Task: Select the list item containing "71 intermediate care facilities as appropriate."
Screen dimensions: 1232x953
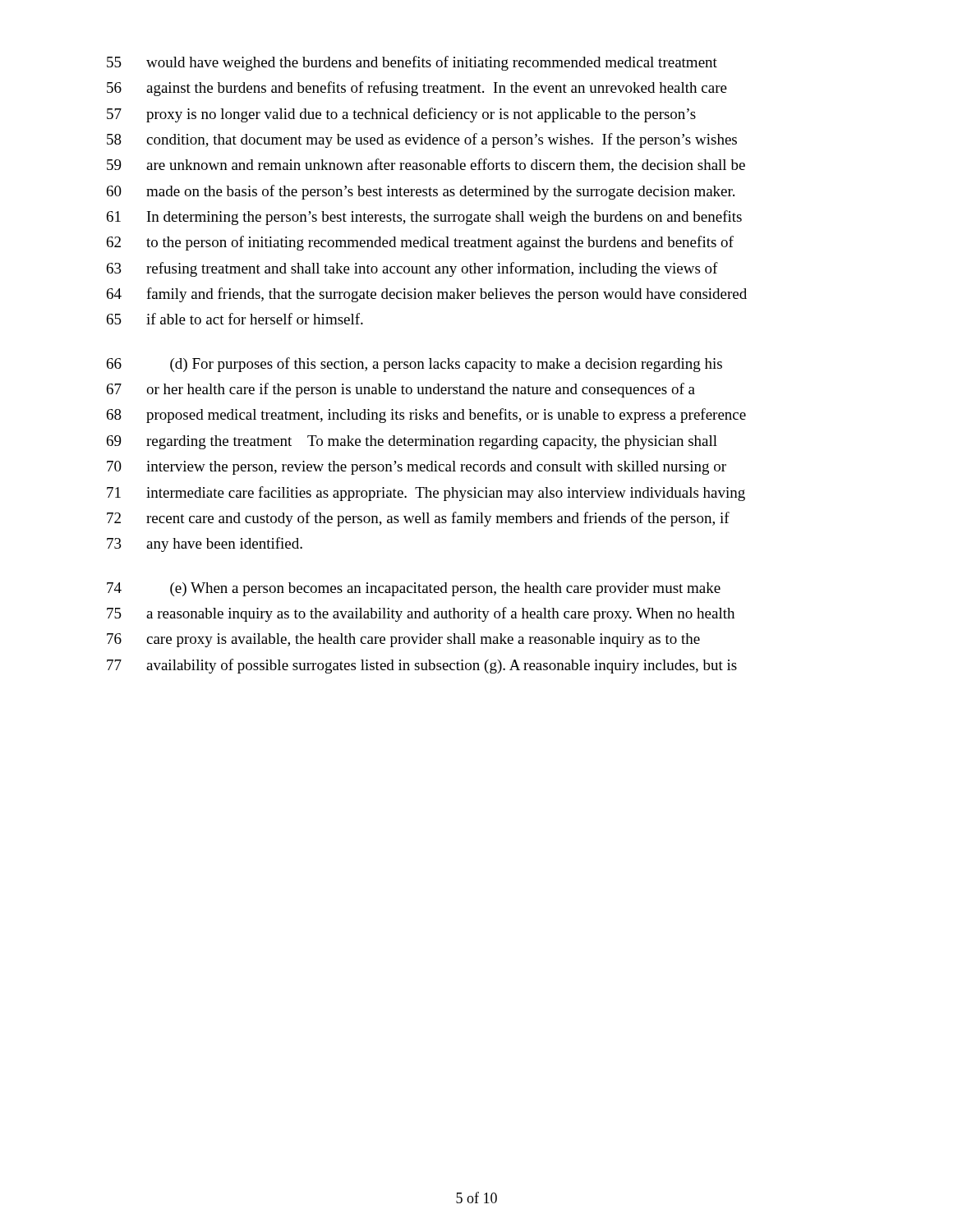Action: (485, 492)
